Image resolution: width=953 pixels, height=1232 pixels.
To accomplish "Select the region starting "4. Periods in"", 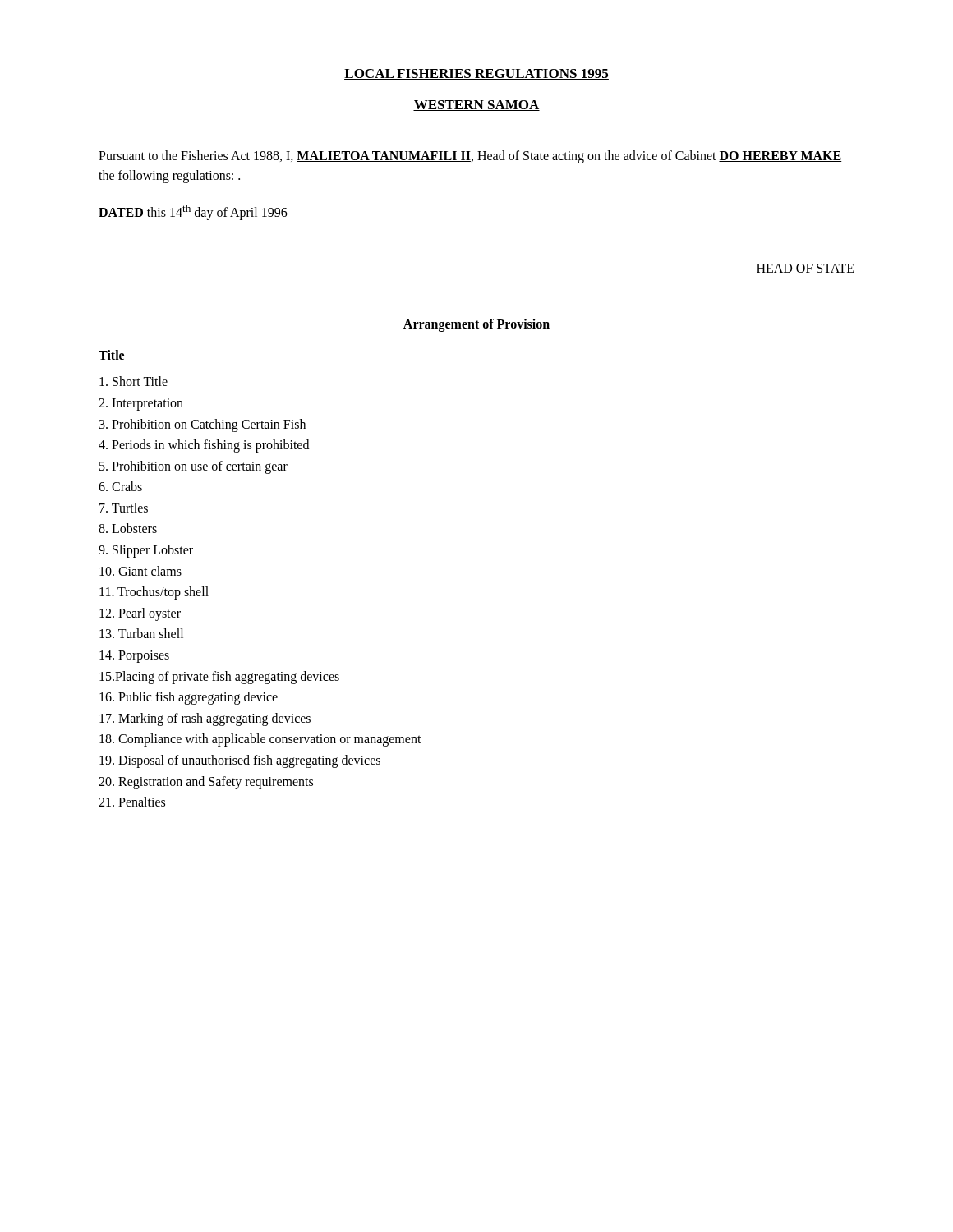I will click(x=204, y=445).
